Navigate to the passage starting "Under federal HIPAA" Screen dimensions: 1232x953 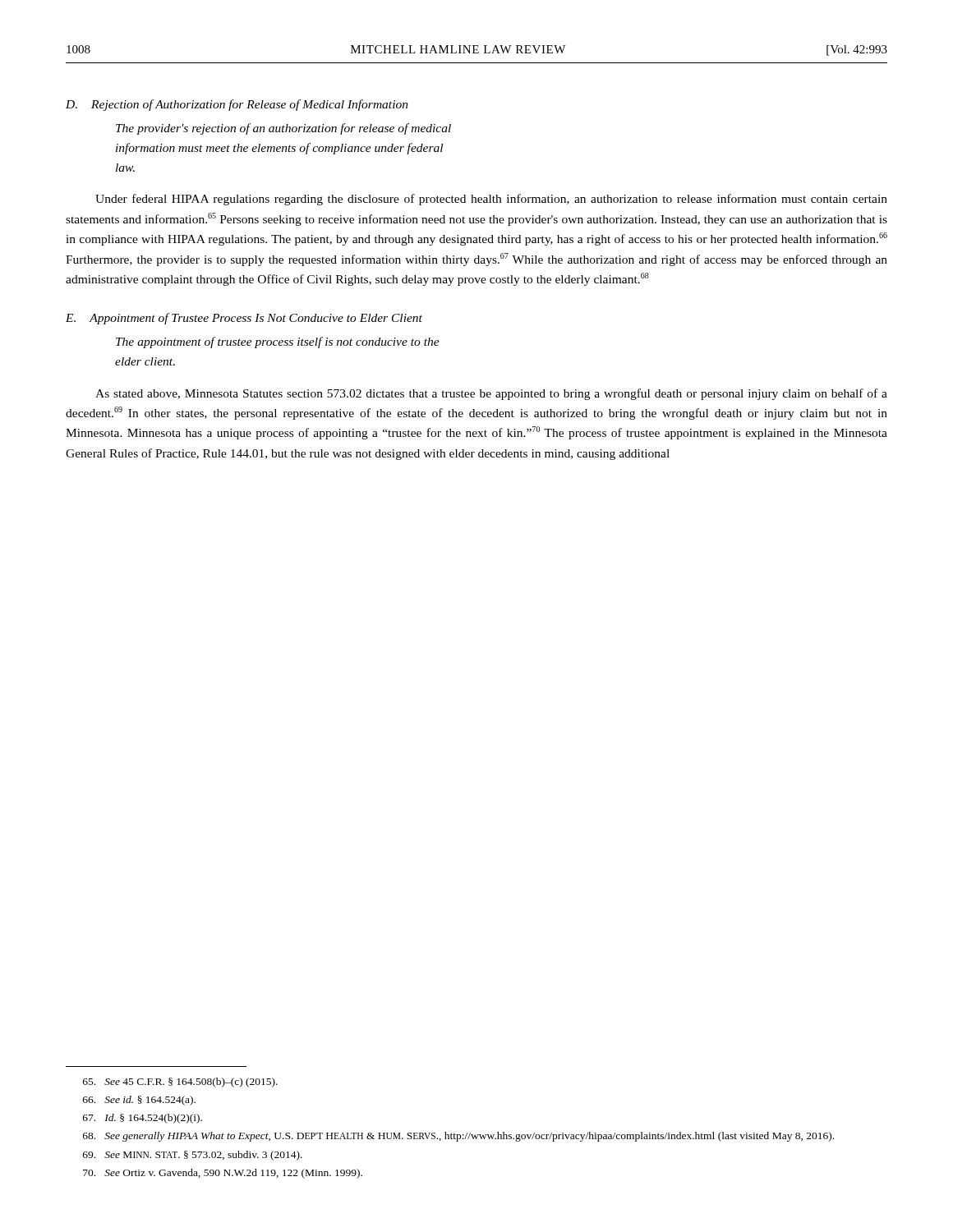pos(476,239)
